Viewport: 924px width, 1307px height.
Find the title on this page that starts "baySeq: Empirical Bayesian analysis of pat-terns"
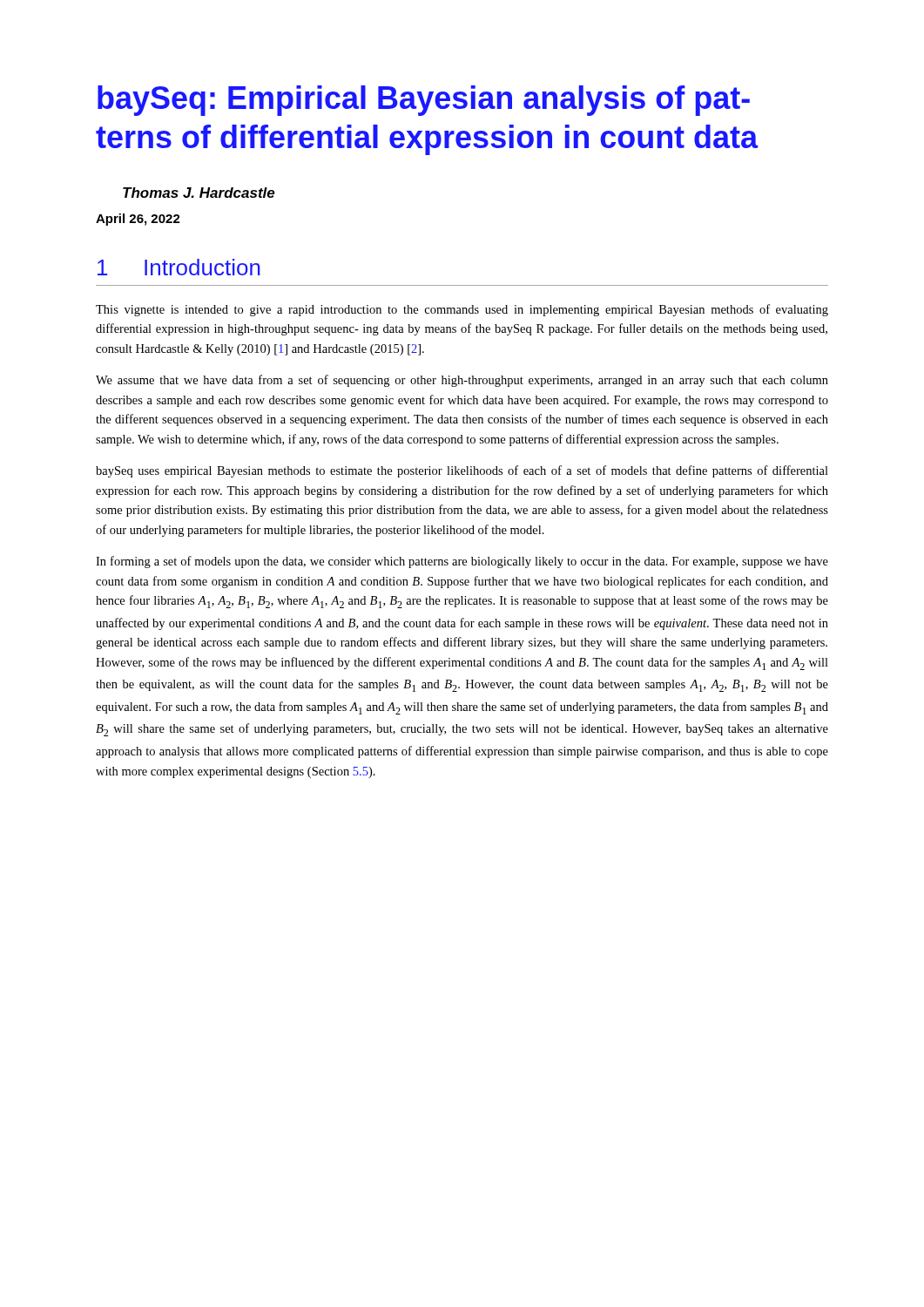[x=462, y=118]
